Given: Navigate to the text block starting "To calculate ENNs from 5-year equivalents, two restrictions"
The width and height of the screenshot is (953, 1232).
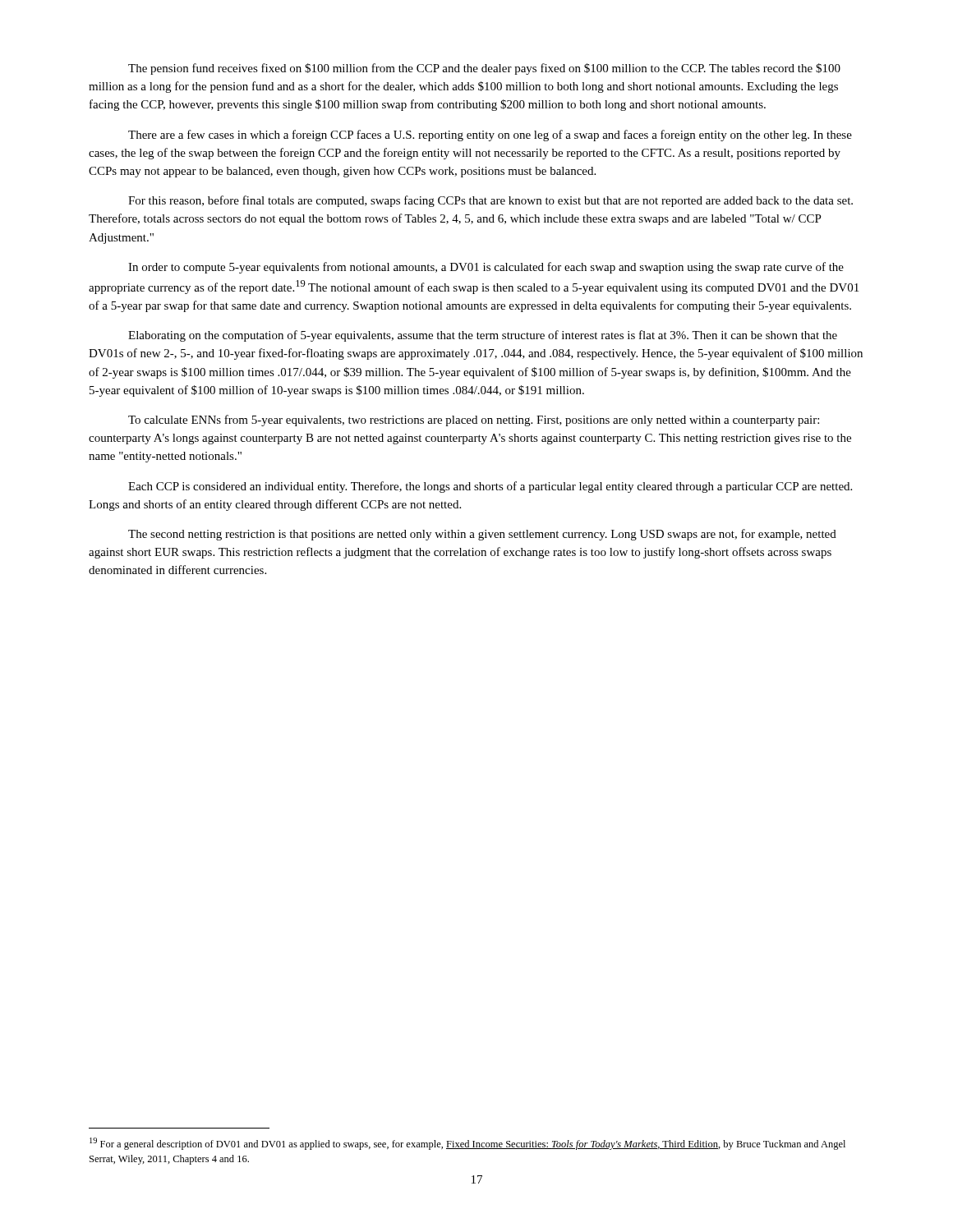Looking at the screenshot, I should 470,438.
